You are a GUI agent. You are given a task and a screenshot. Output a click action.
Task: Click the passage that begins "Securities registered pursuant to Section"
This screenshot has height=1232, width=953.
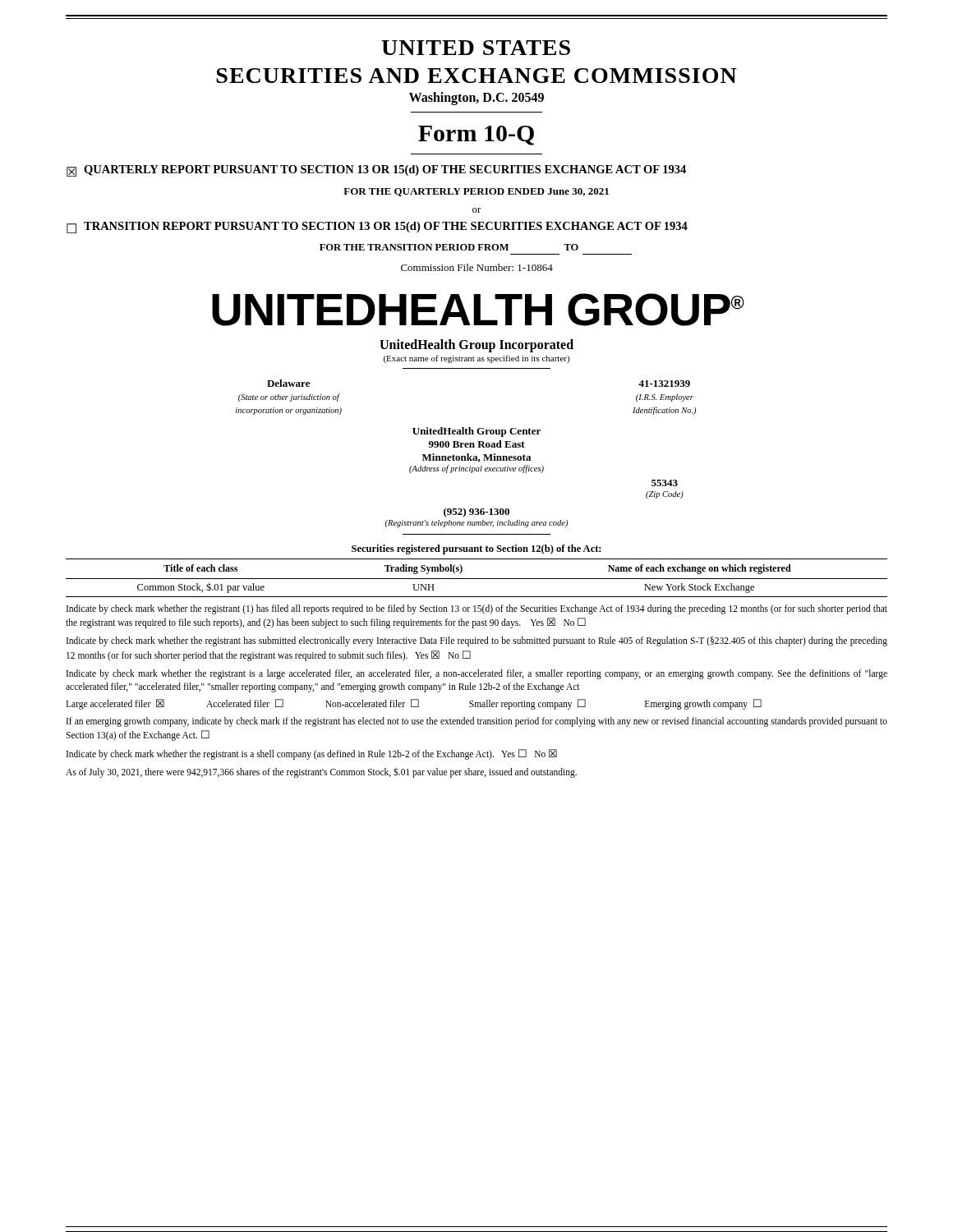tap(476, 549)
